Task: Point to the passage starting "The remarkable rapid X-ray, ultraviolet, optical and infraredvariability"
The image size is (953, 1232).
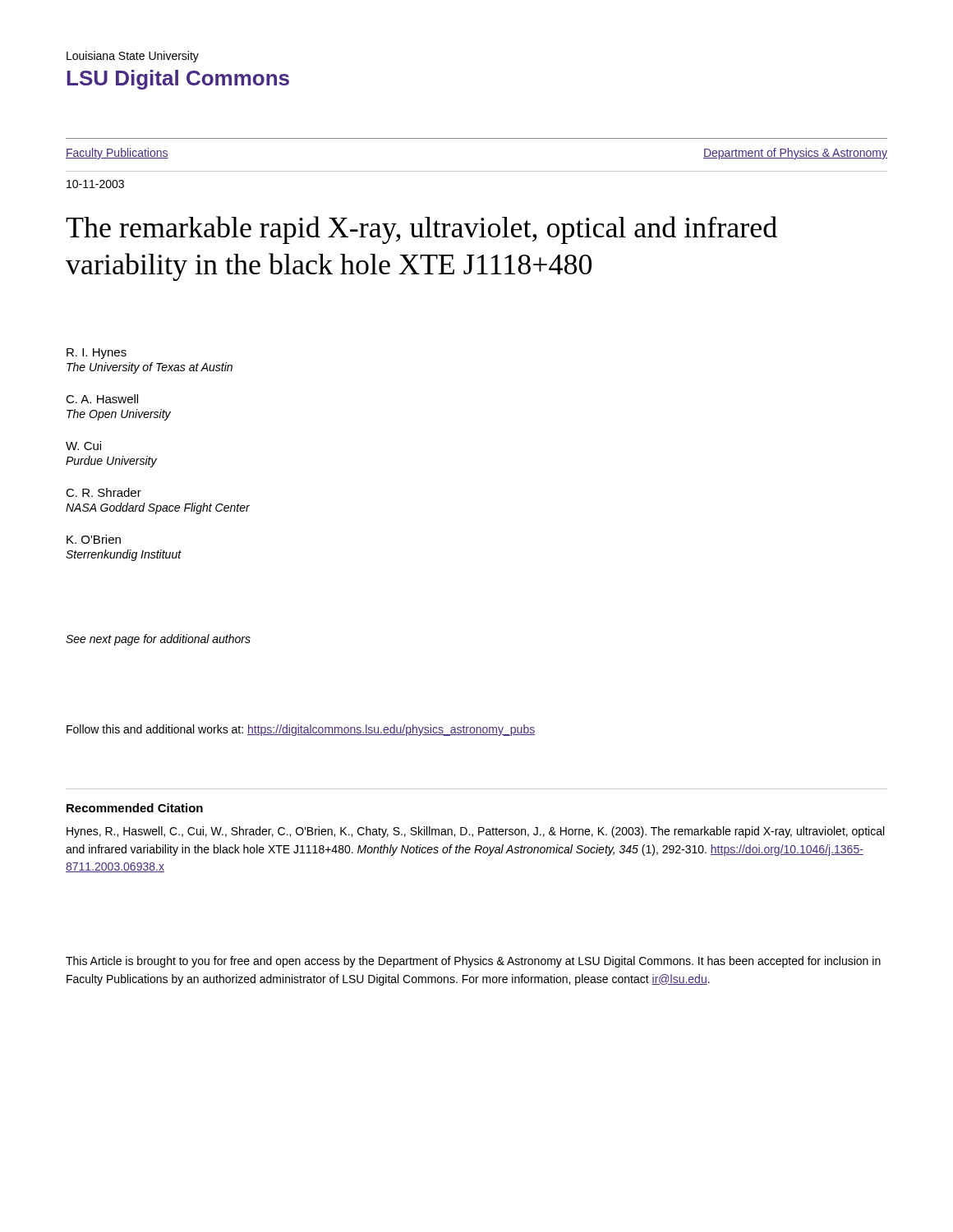Action: pos(422,246)
